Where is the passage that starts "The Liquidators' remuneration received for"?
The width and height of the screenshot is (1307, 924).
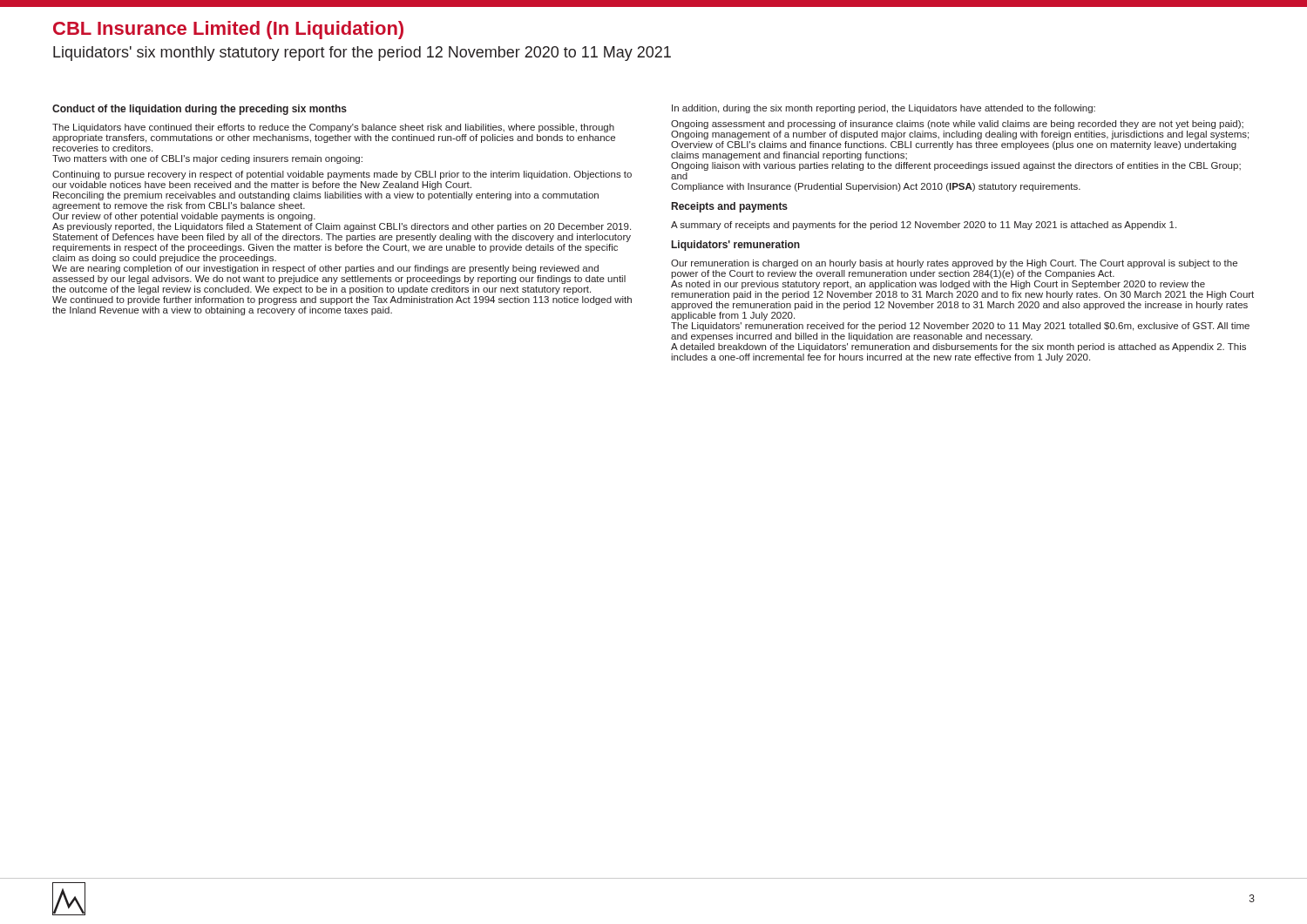click(x=963, y=331)
